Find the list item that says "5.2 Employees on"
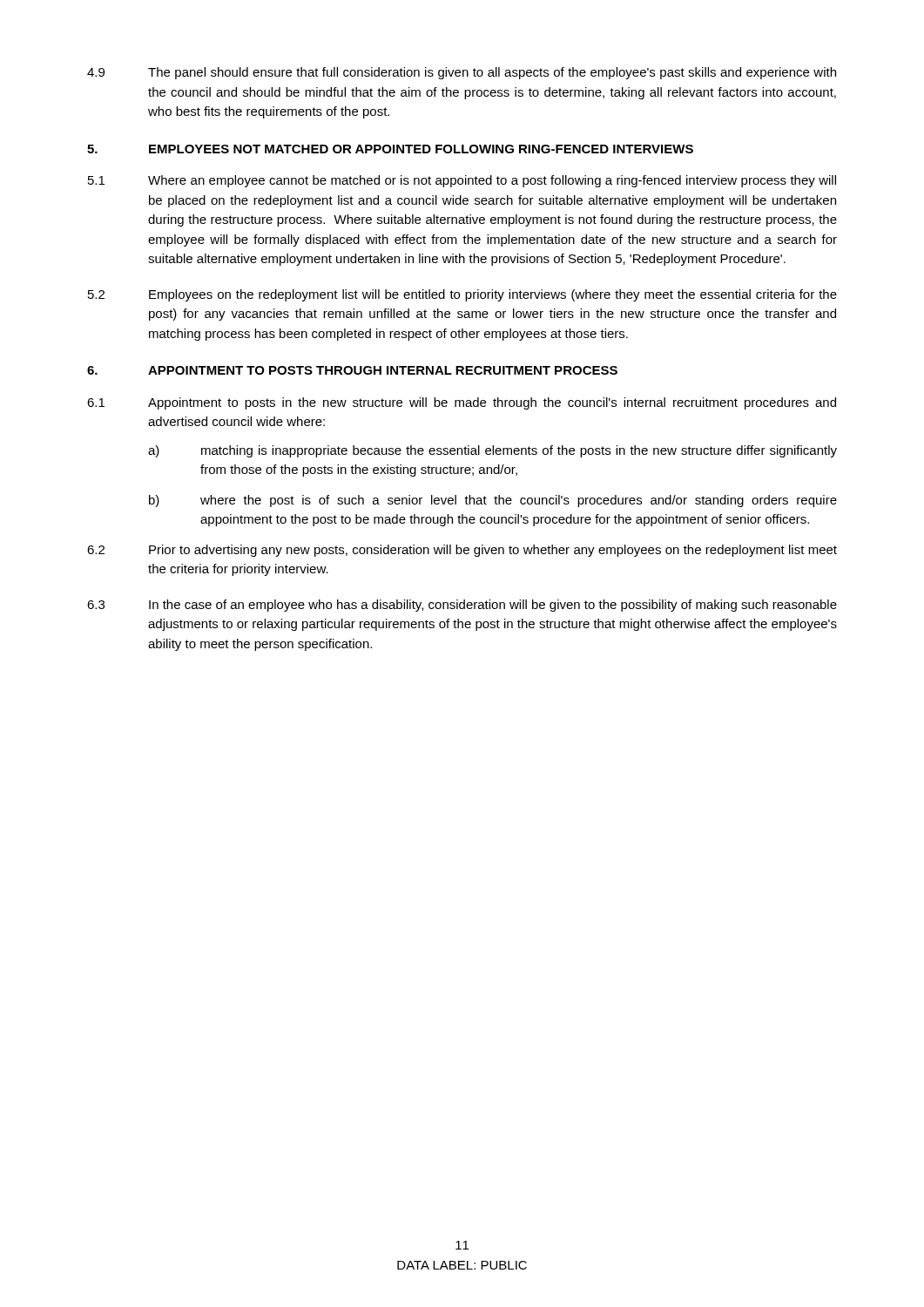This screenshot has width=924, height=1307. coord(462,314)
